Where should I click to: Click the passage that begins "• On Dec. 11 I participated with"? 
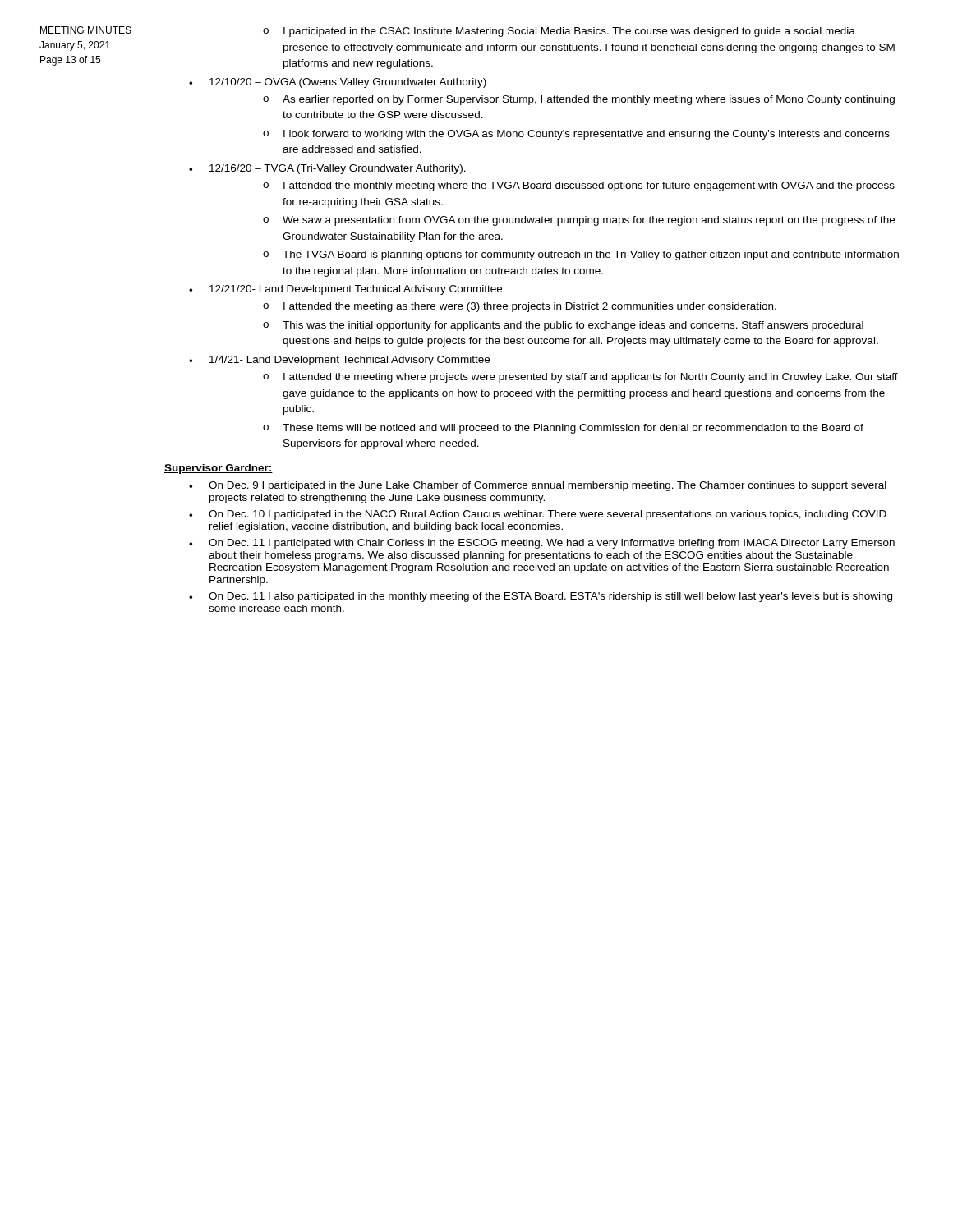pos(546,561)
